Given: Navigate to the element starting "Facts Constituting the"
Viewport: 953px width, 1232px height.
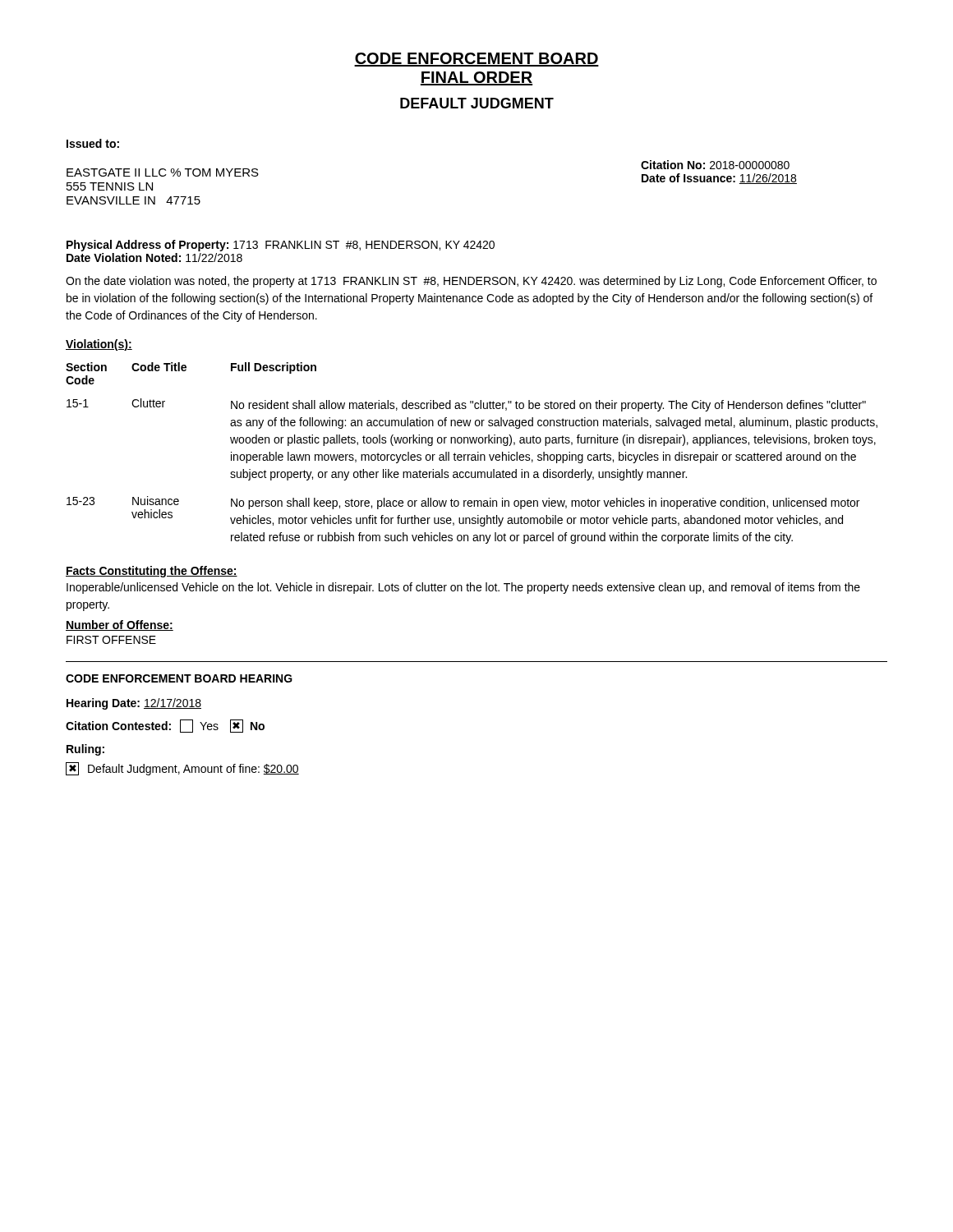Looking at the screenshot, I should click(151, 571).
